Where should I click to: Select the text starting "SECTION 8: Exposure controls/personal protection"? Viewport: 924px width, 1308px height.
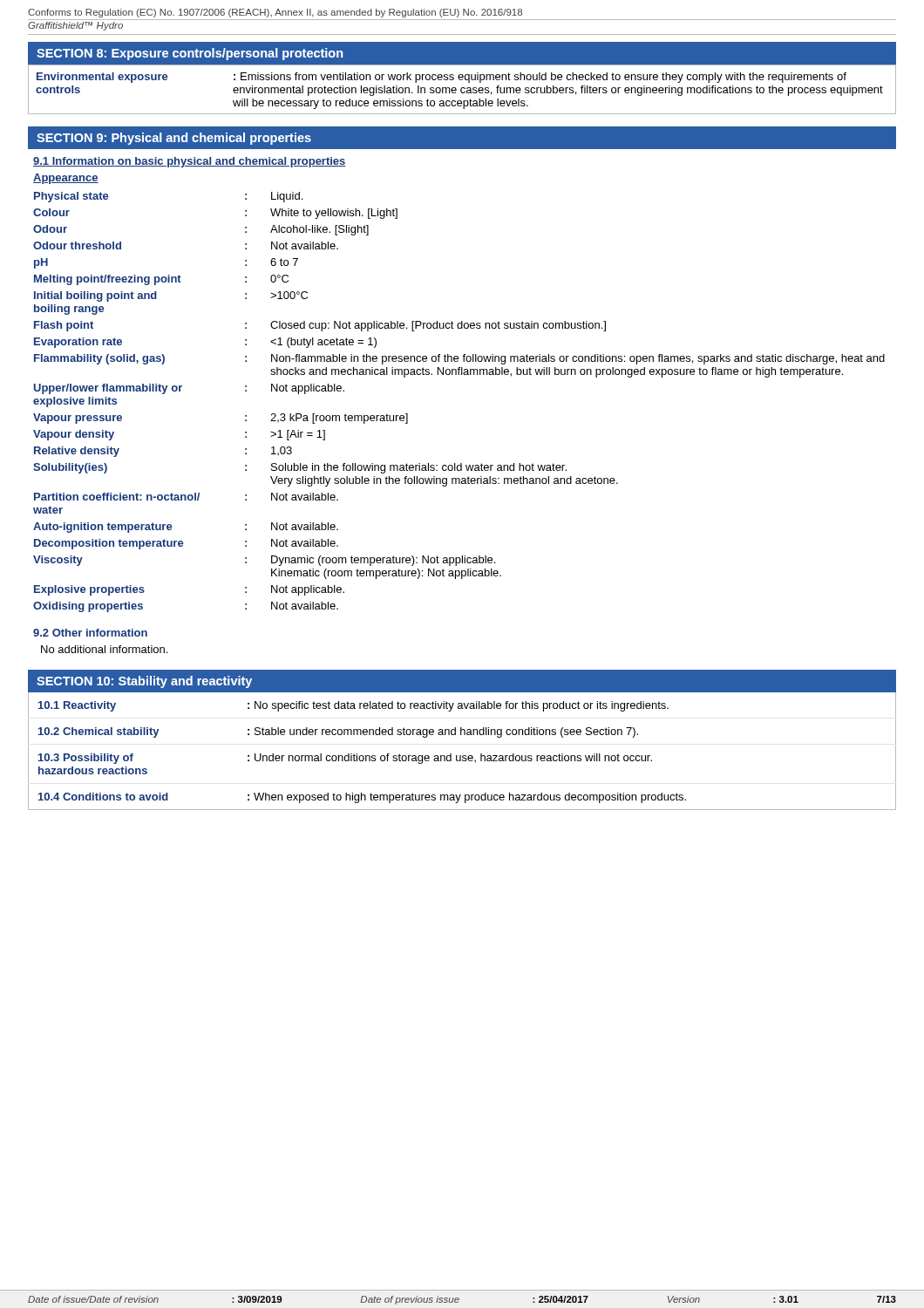tap(190, 53)
